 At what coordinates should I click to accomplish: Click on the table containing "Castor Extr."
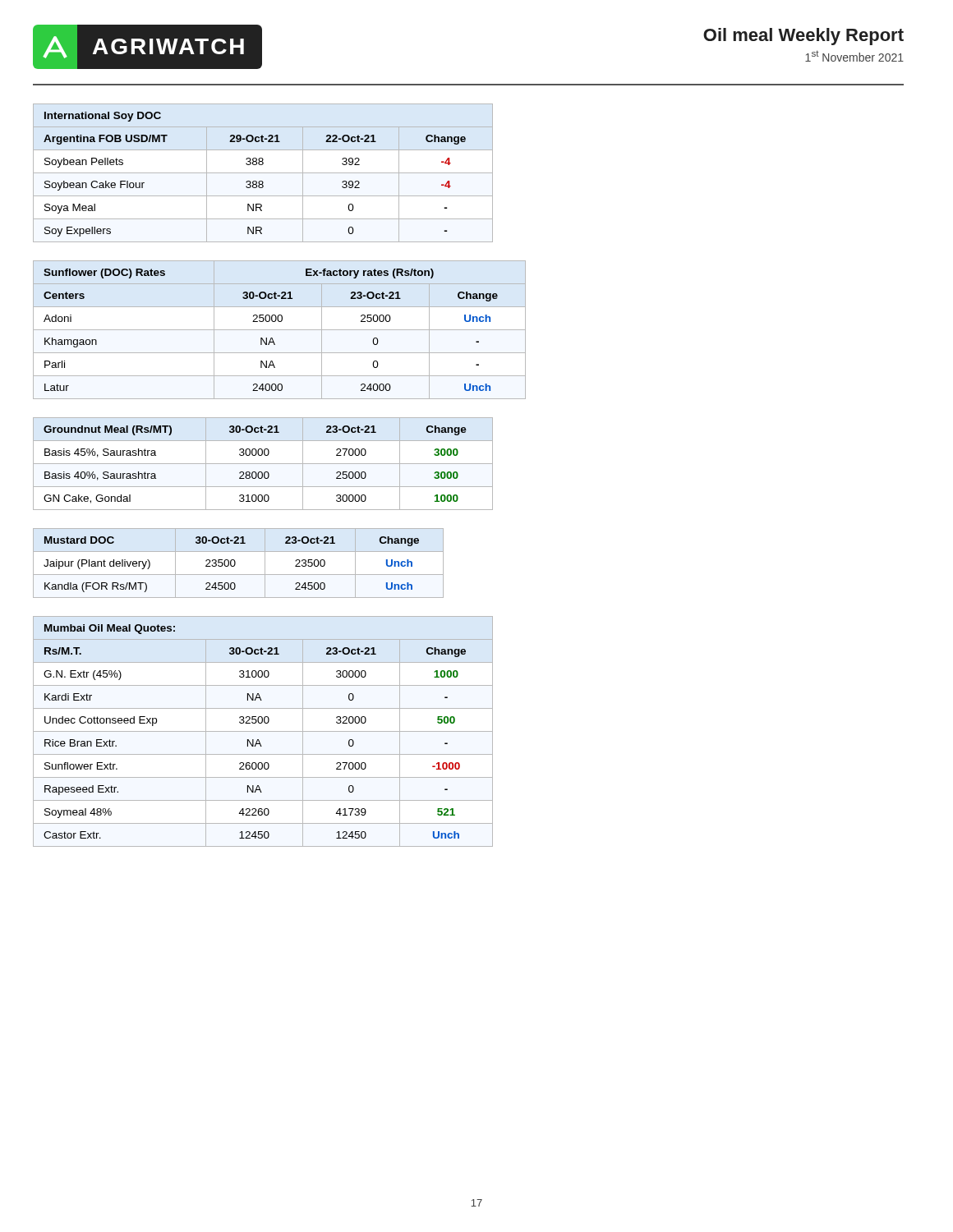(x=263, y=731)
